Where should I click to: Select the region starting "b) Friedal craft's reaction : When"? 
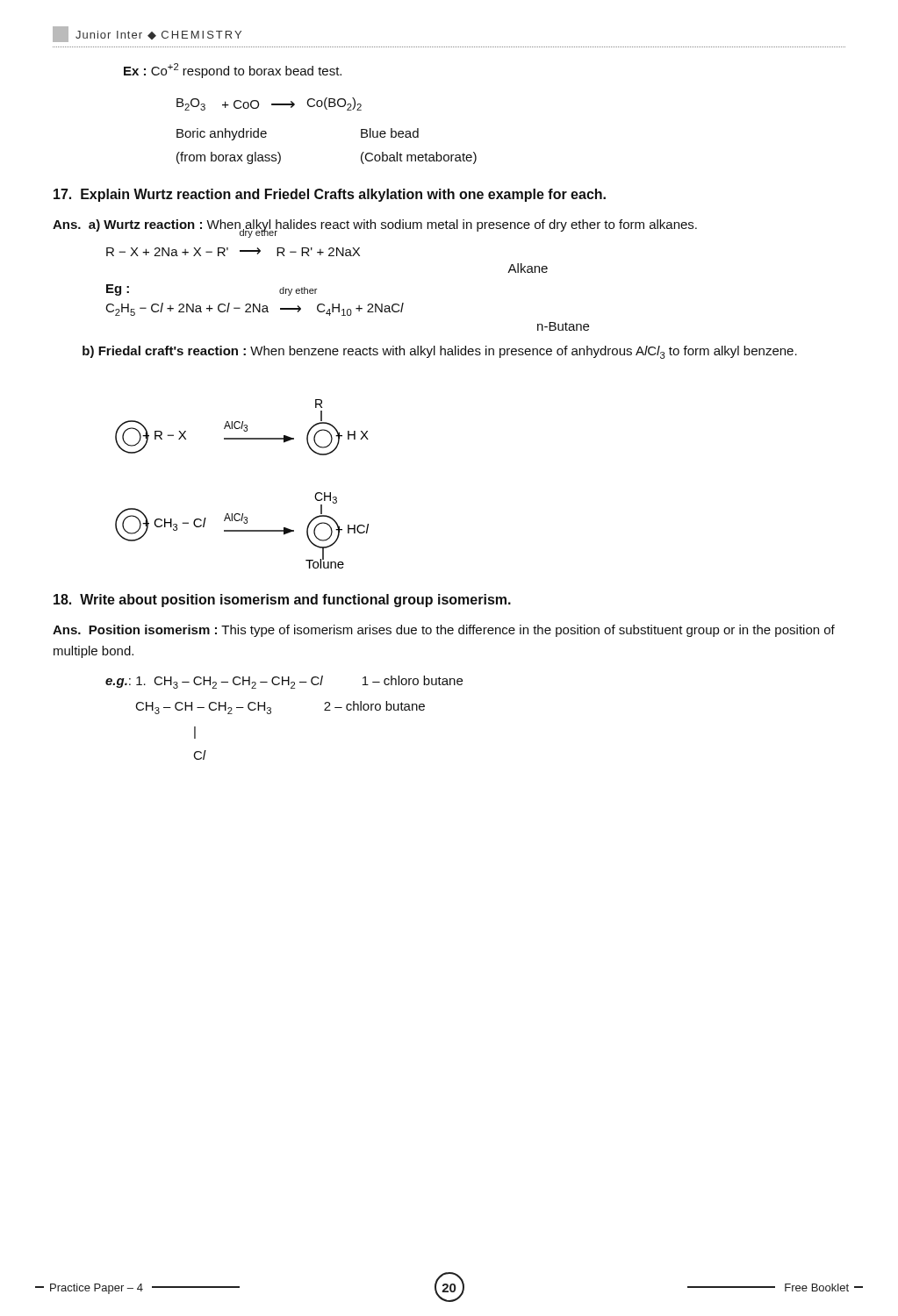click(x=425, y=352)
